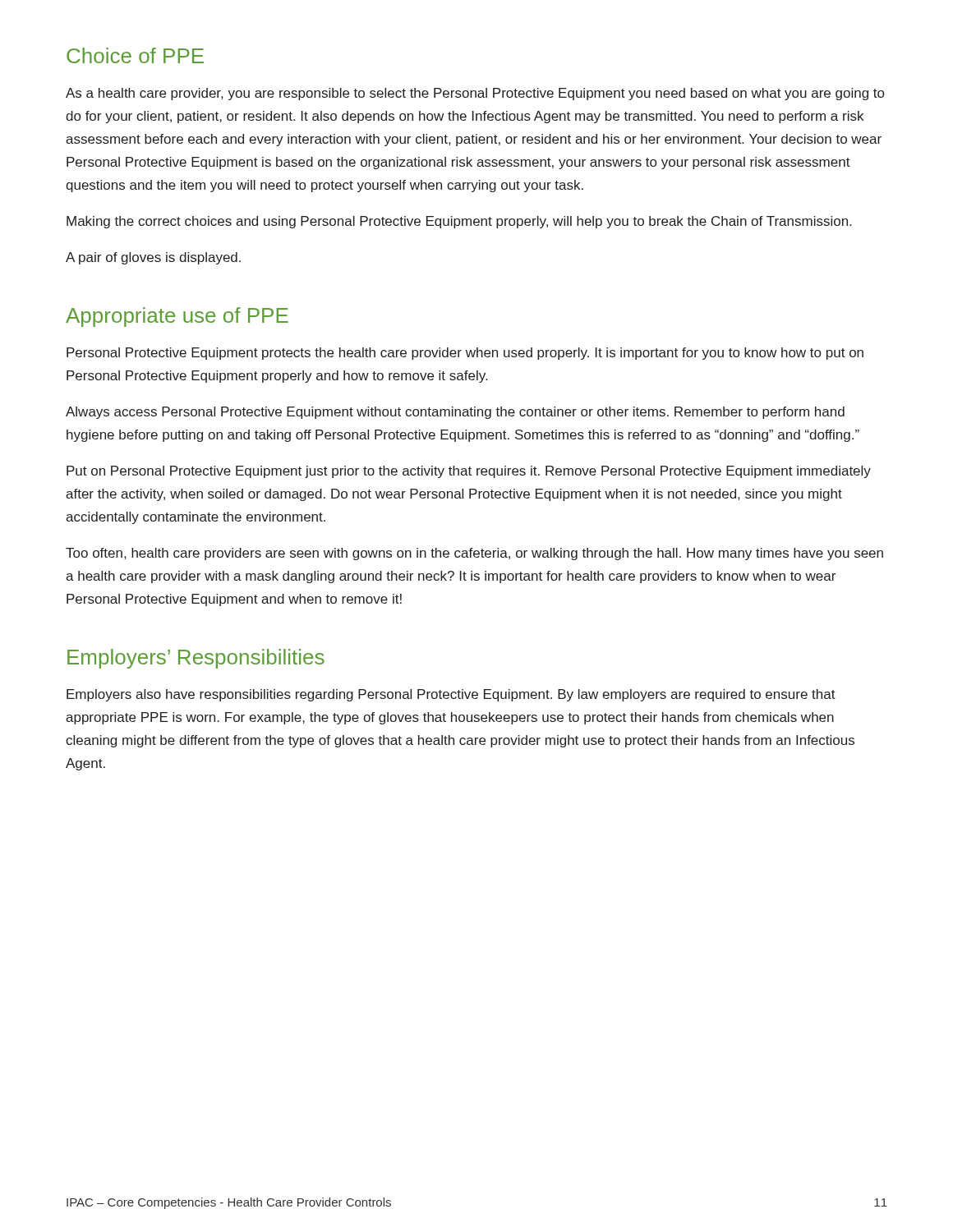Locate the block starting "Too often, health care providers are seen"

click(x=475, y=576)
